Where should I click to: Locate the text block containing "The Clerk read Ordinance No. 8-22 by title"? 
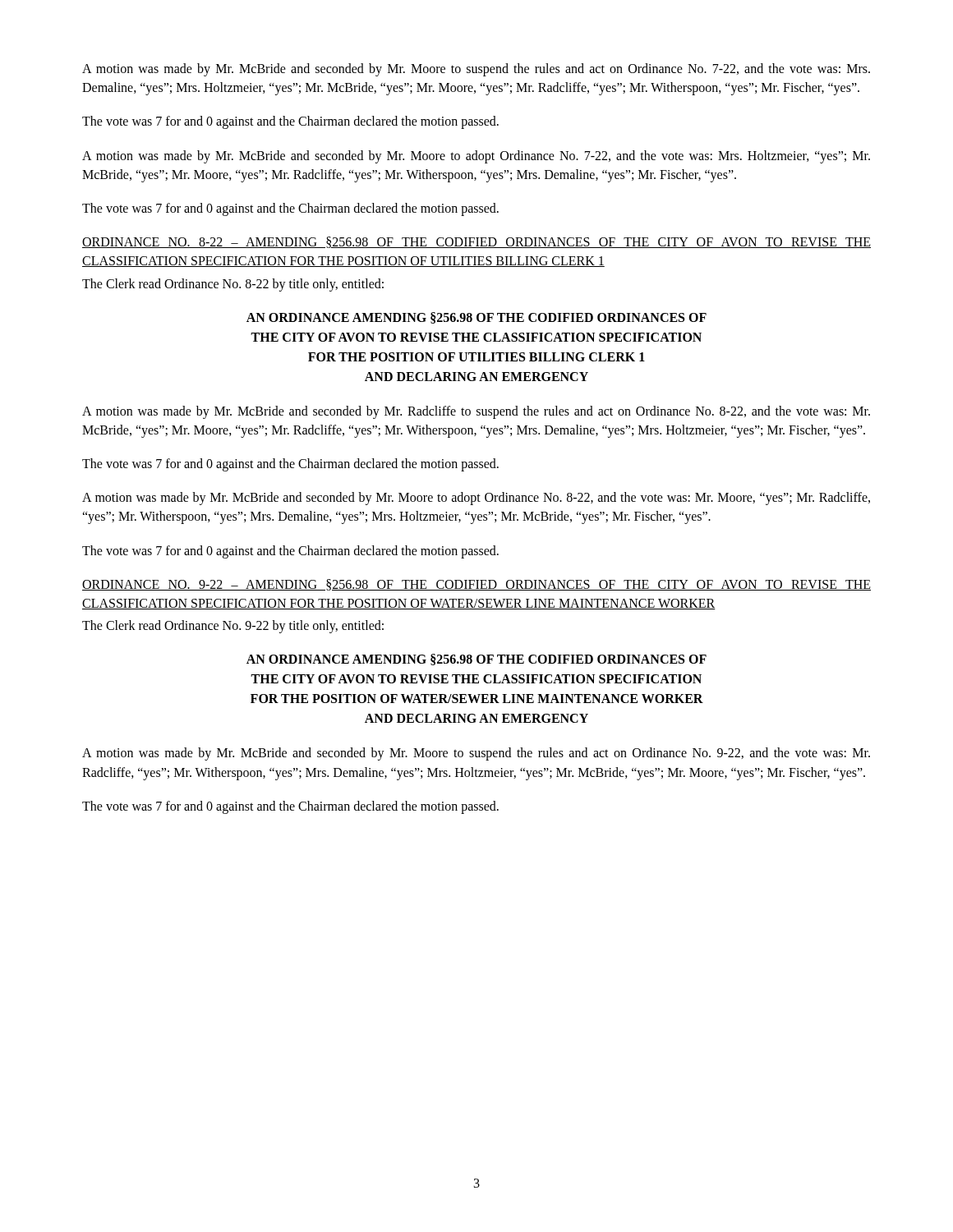coord(233,283)
